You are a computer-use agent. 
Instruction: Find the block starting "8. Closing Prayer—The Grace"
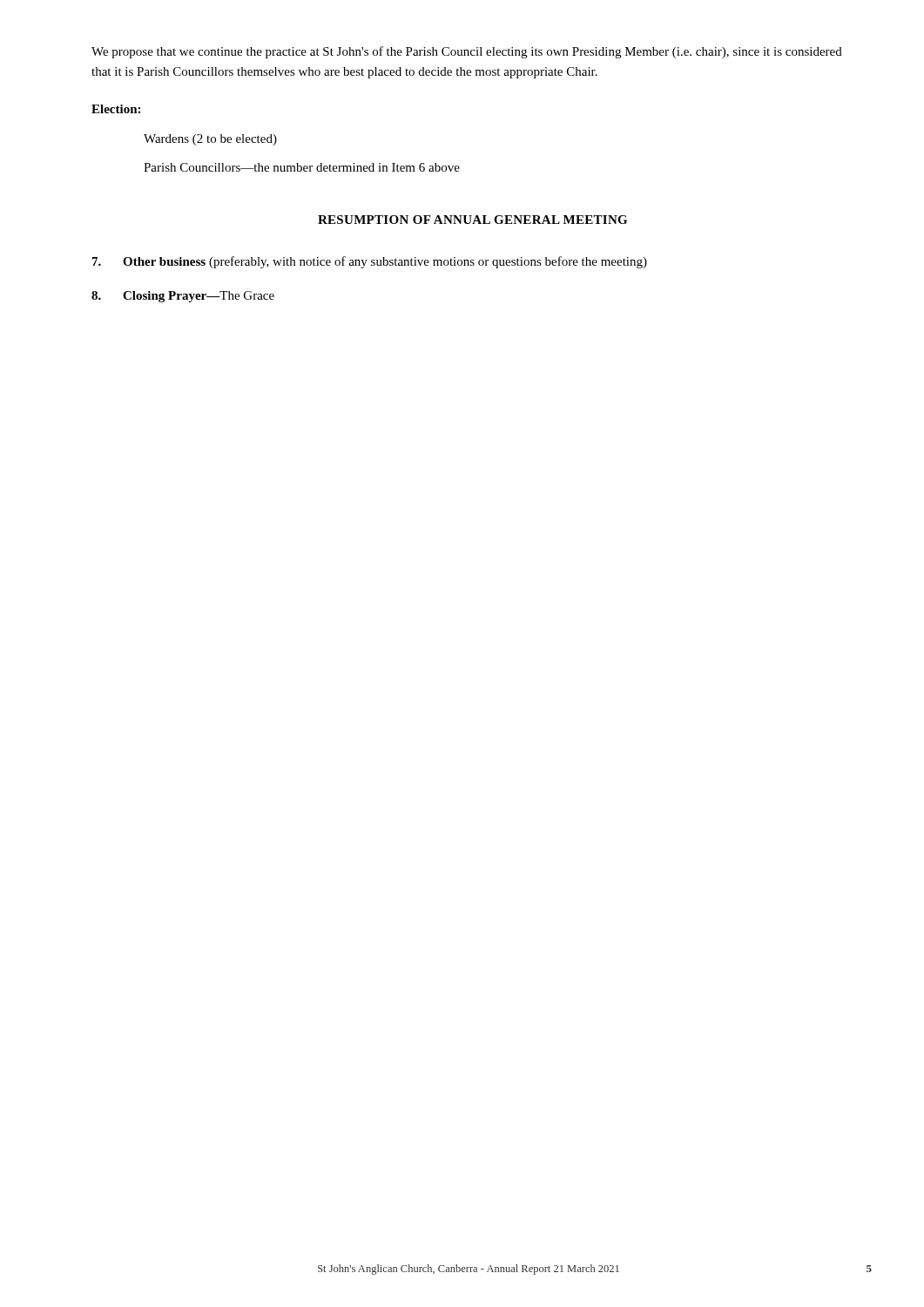pos(183,297)
